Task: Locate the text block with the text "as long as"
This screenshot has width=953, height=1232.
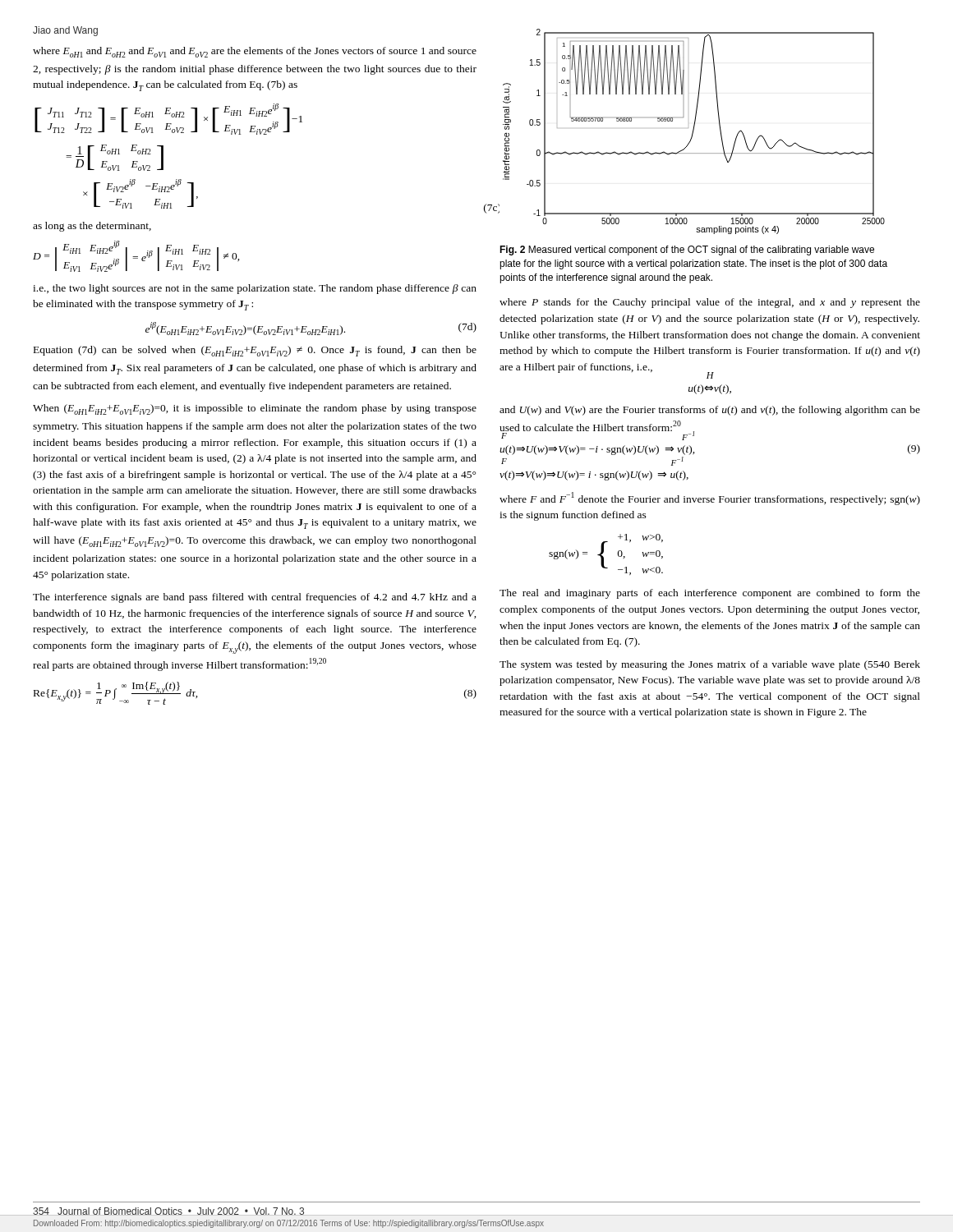Action: pos(92,225)
